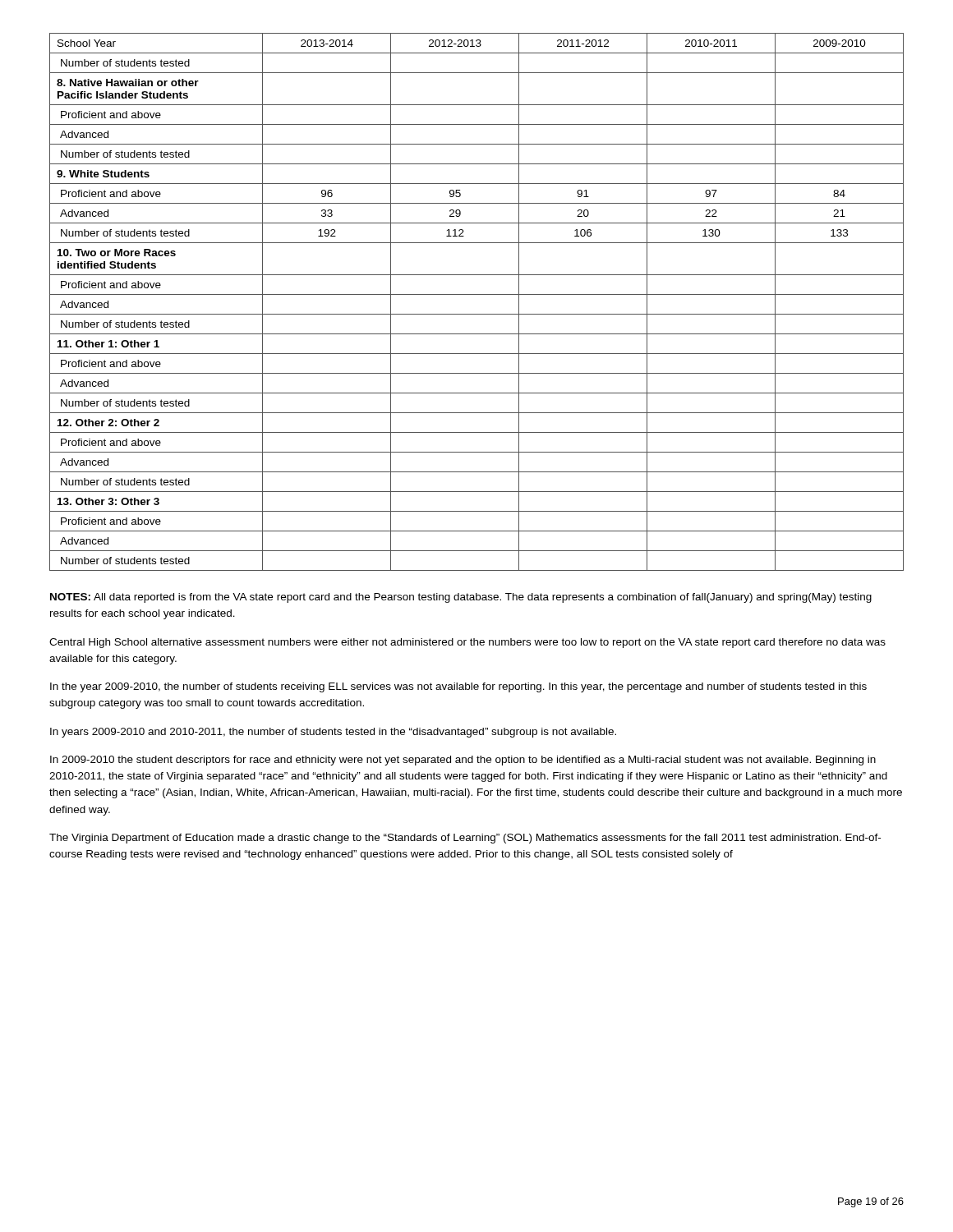The height and width of the screenshot is (1232, 953).
Task: Find the text block with the text "In 2009-2010 the student descriptors for"
Action: coord(476,784)
